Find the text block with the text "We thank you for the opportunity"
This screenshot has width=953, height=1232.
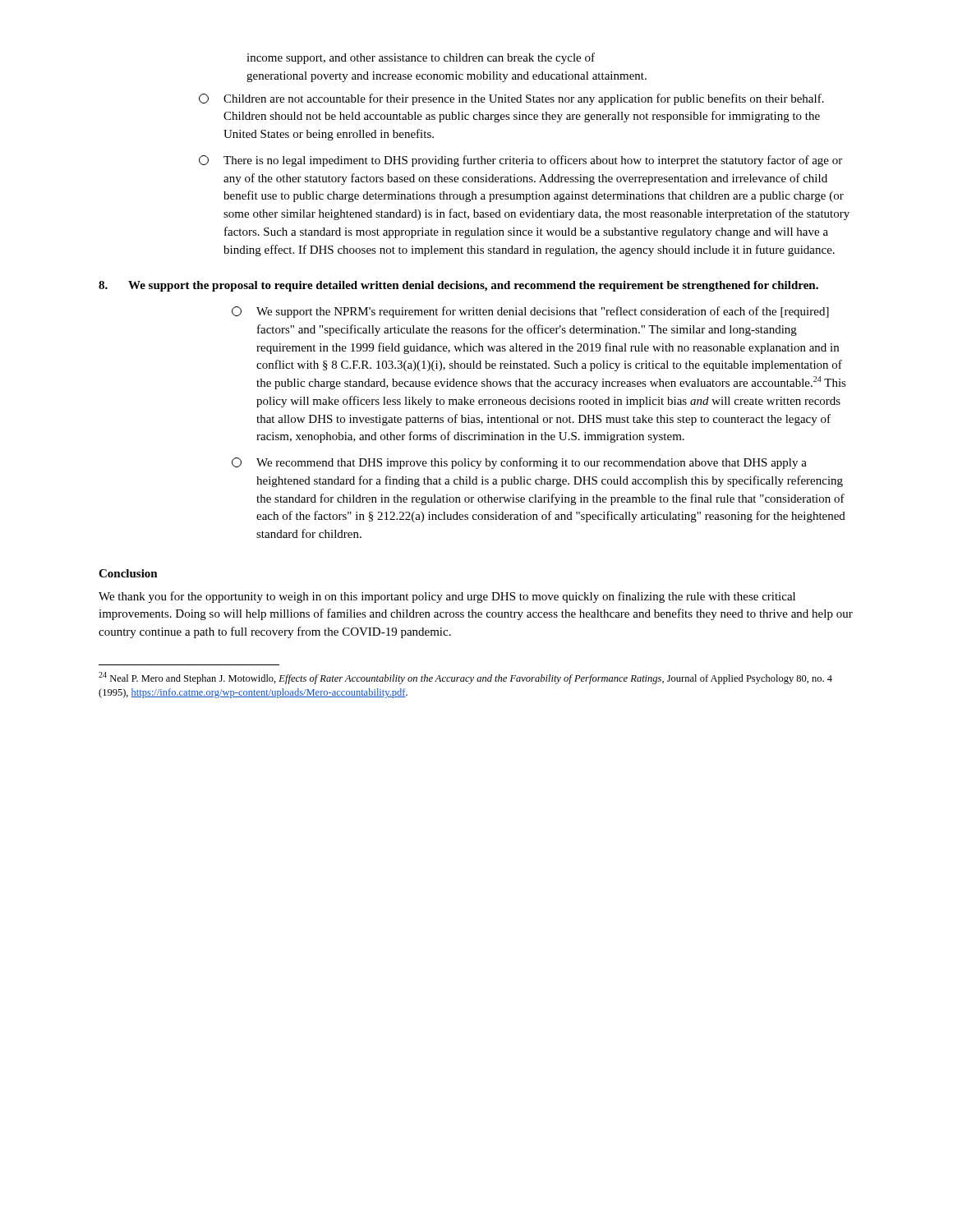click(475, 614)
